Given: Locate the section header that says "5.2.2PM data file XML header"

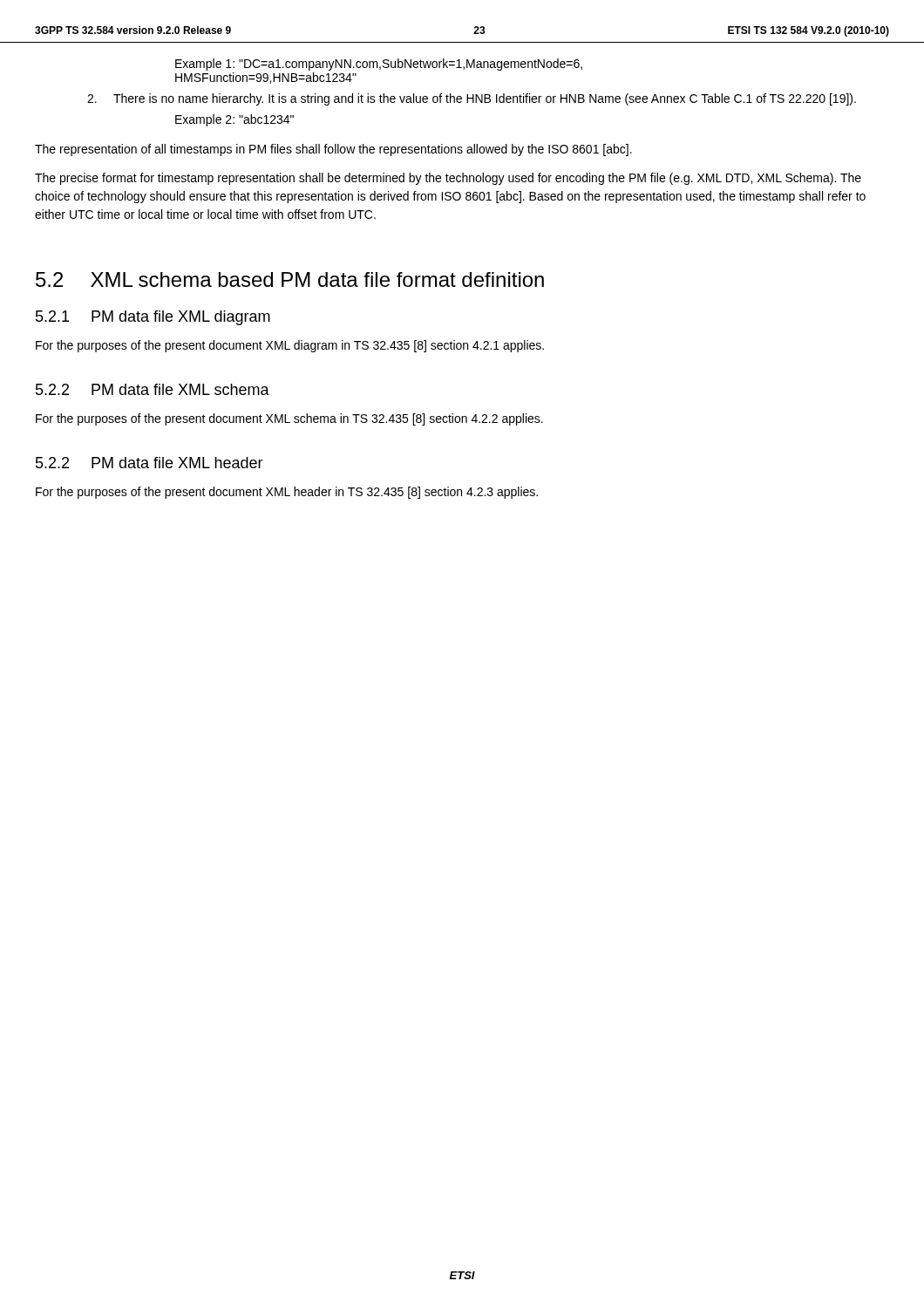Looking at the screenshot, I should (149, 463).
